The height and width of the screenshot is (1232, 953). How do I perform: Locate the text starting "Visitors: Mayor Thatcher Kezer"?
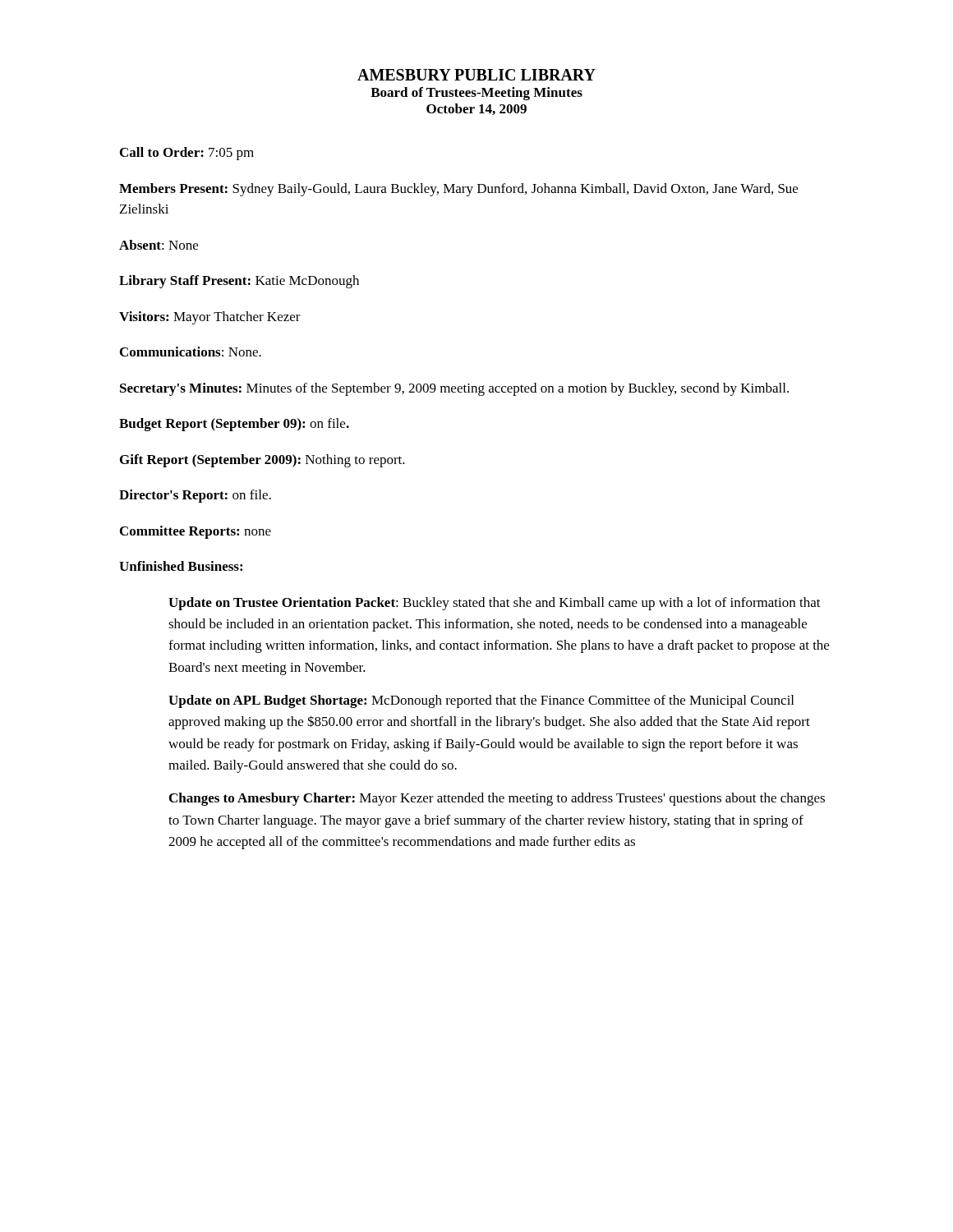[210, 318]
